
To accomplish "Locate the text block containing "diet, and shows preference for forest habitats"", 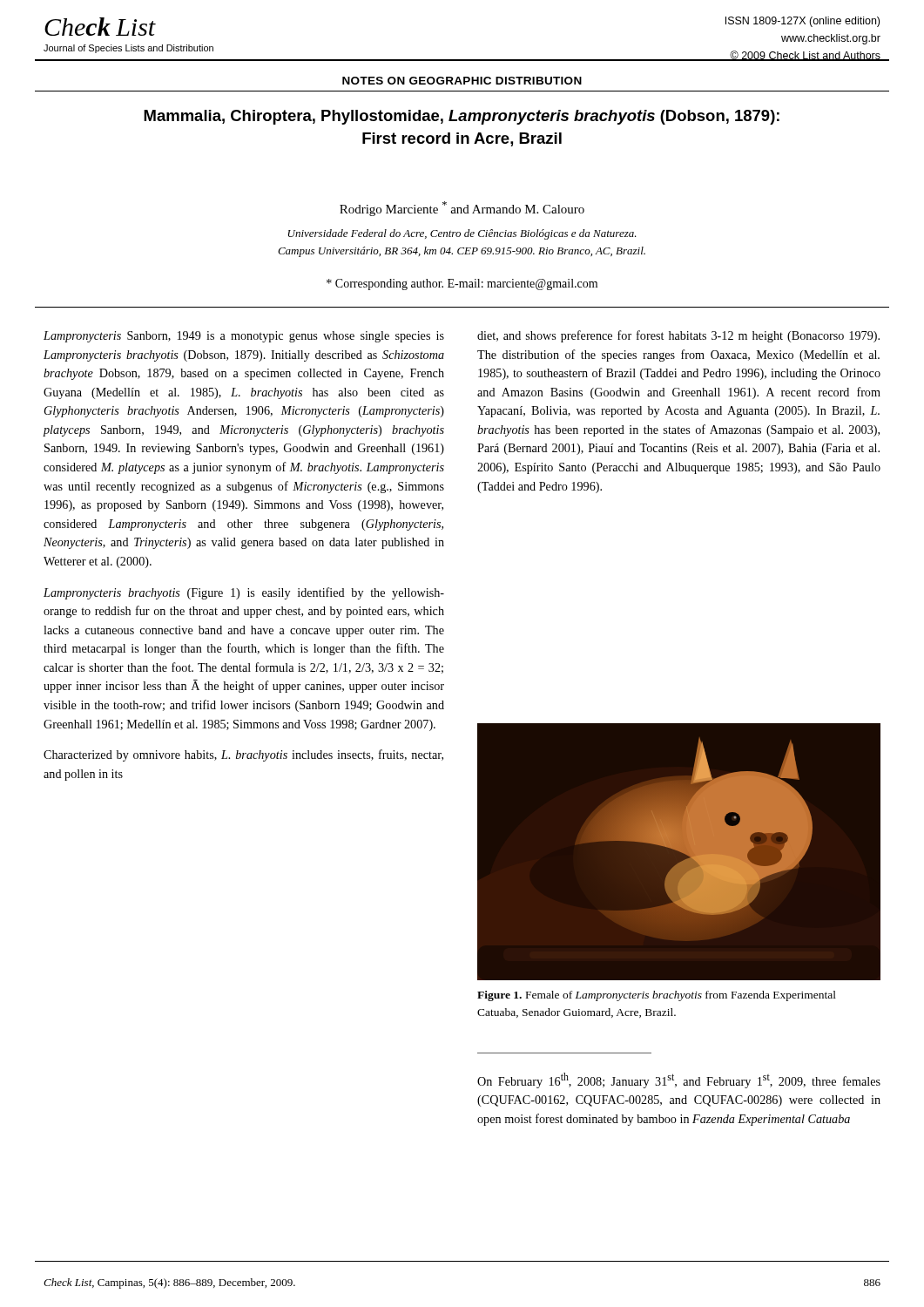I will point(679,411).
